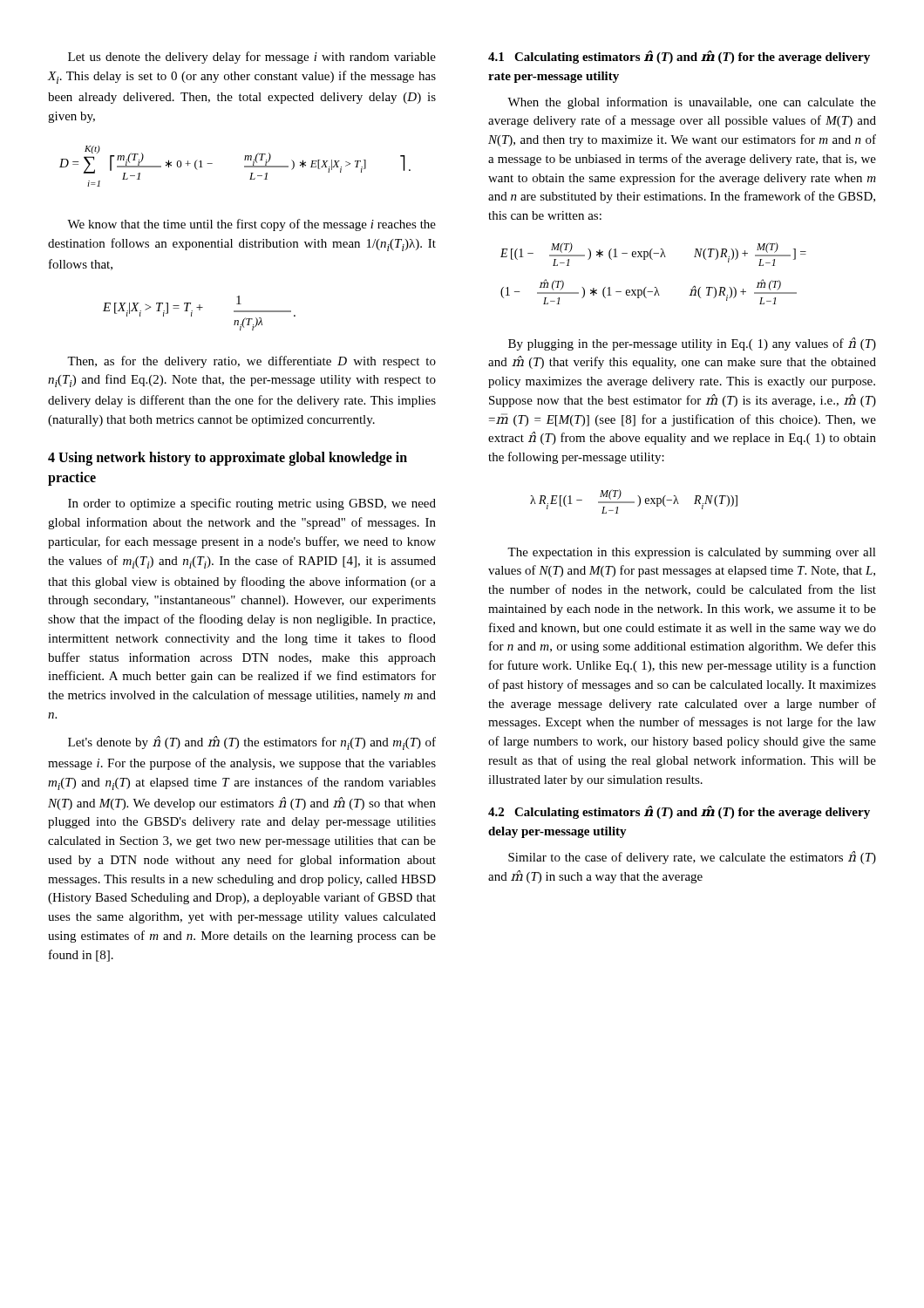
Task: Click the passage that begins "We know that the time until"
Action: point(242,245)
